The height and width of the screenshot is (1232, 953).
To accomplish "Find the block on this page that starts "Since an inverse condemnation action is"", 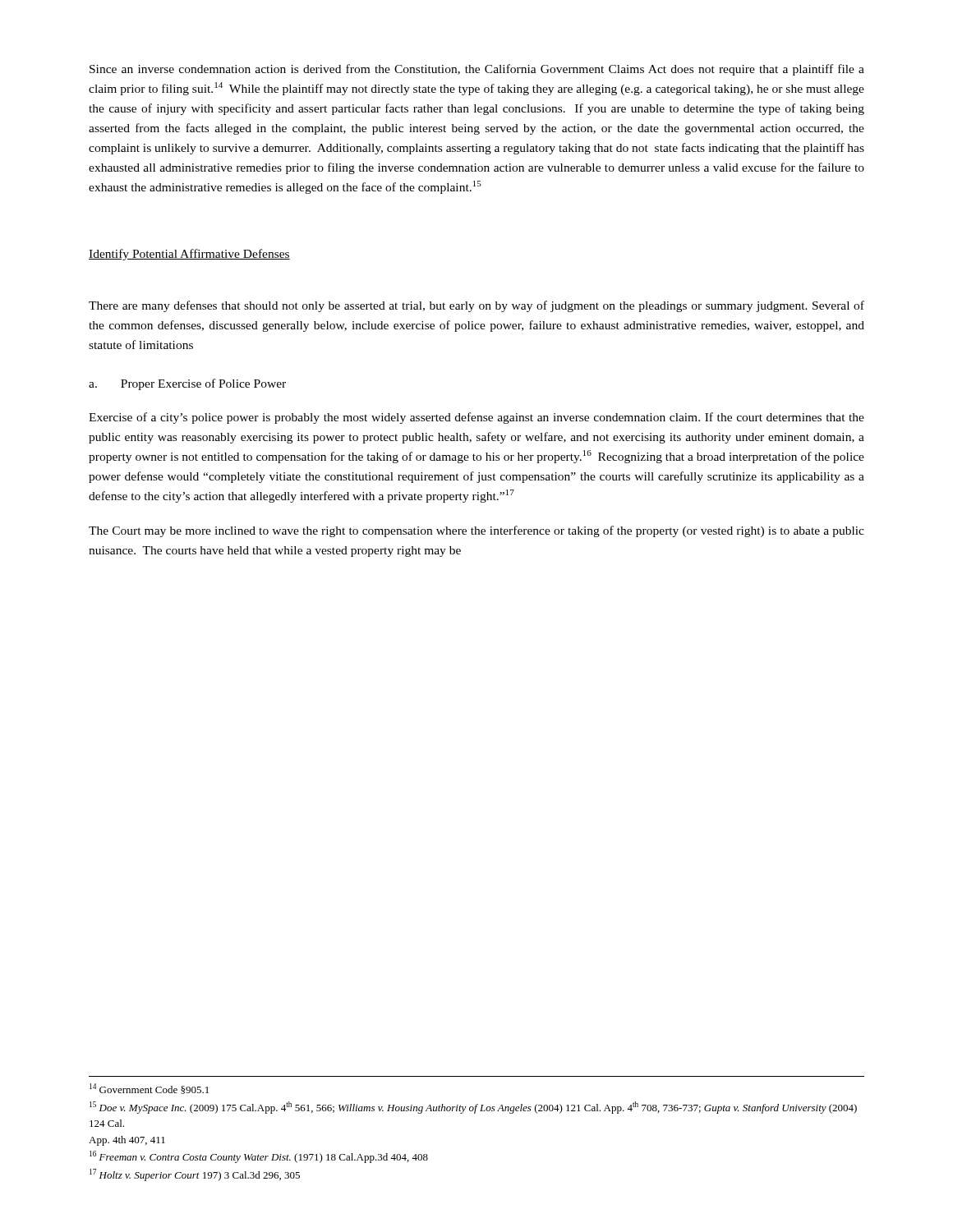I will [x=476, y=128].
